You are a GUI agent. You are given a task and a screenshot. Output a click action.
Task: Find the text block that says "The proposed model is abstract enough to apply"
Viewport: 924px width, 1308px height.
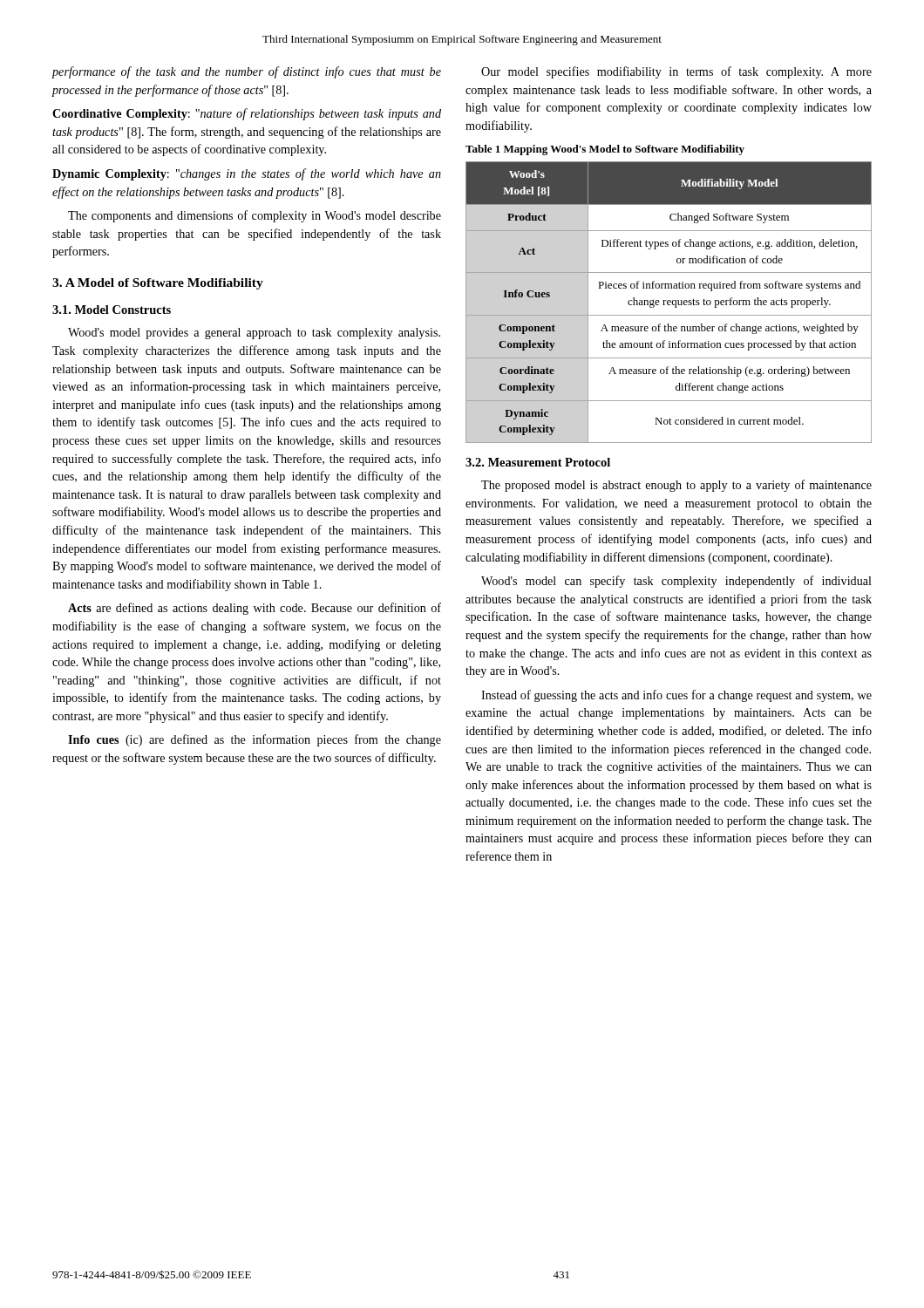[x=669, y=521]
